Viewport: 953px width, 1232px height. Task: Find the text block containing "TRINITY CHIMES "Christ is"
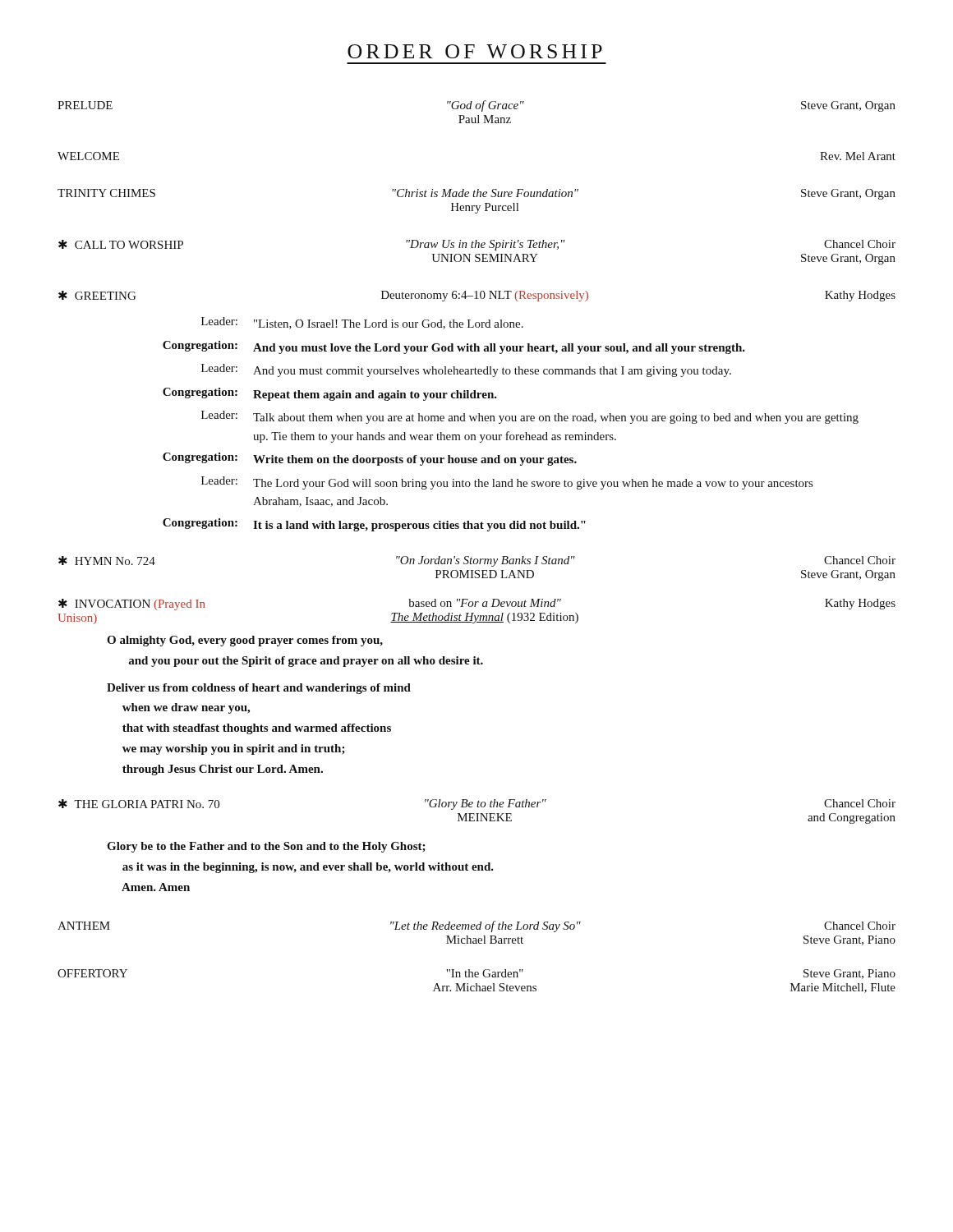(x=476, y=200)
